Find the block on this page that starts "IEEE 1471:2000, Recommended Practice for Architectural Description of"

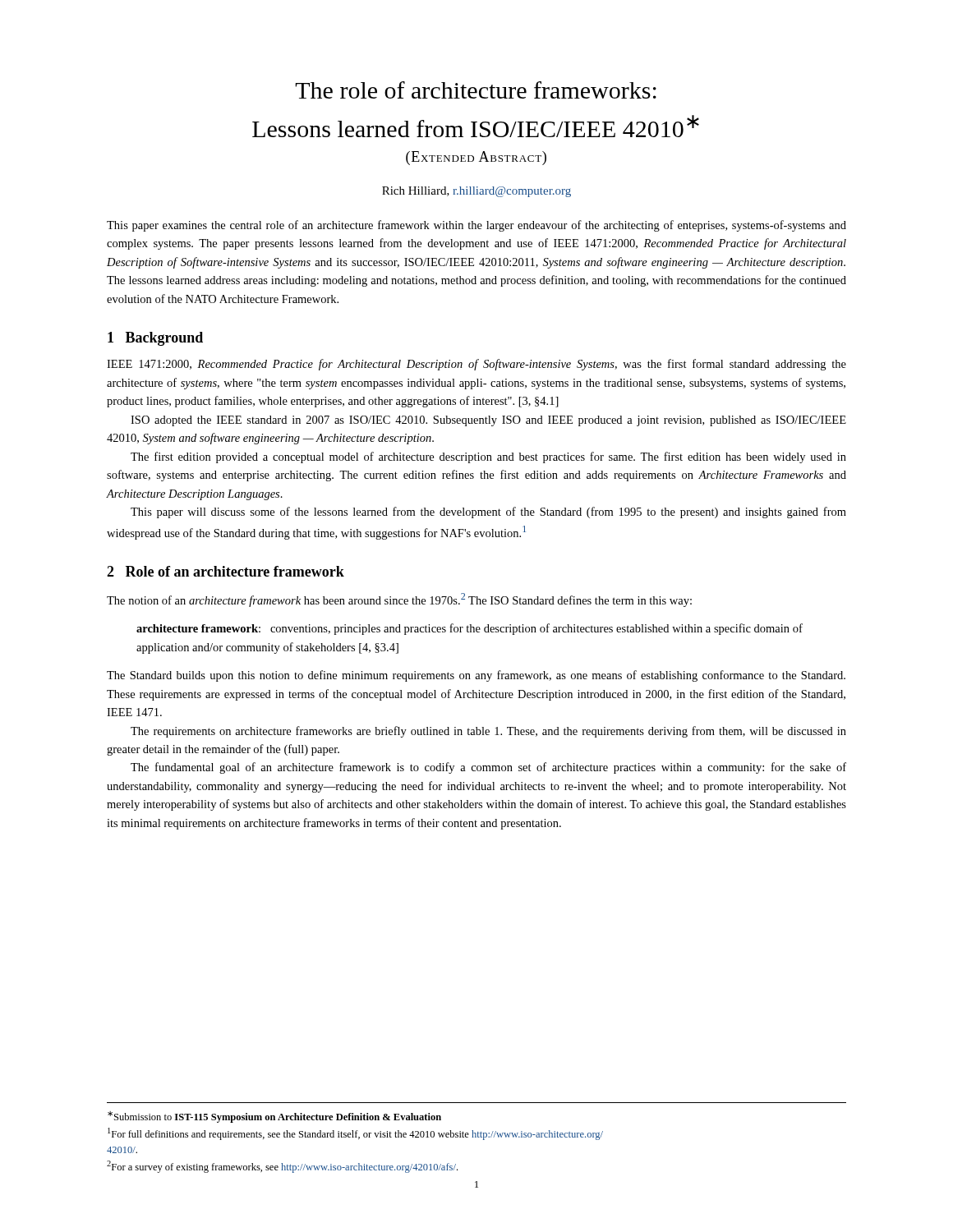click(476, 450)
